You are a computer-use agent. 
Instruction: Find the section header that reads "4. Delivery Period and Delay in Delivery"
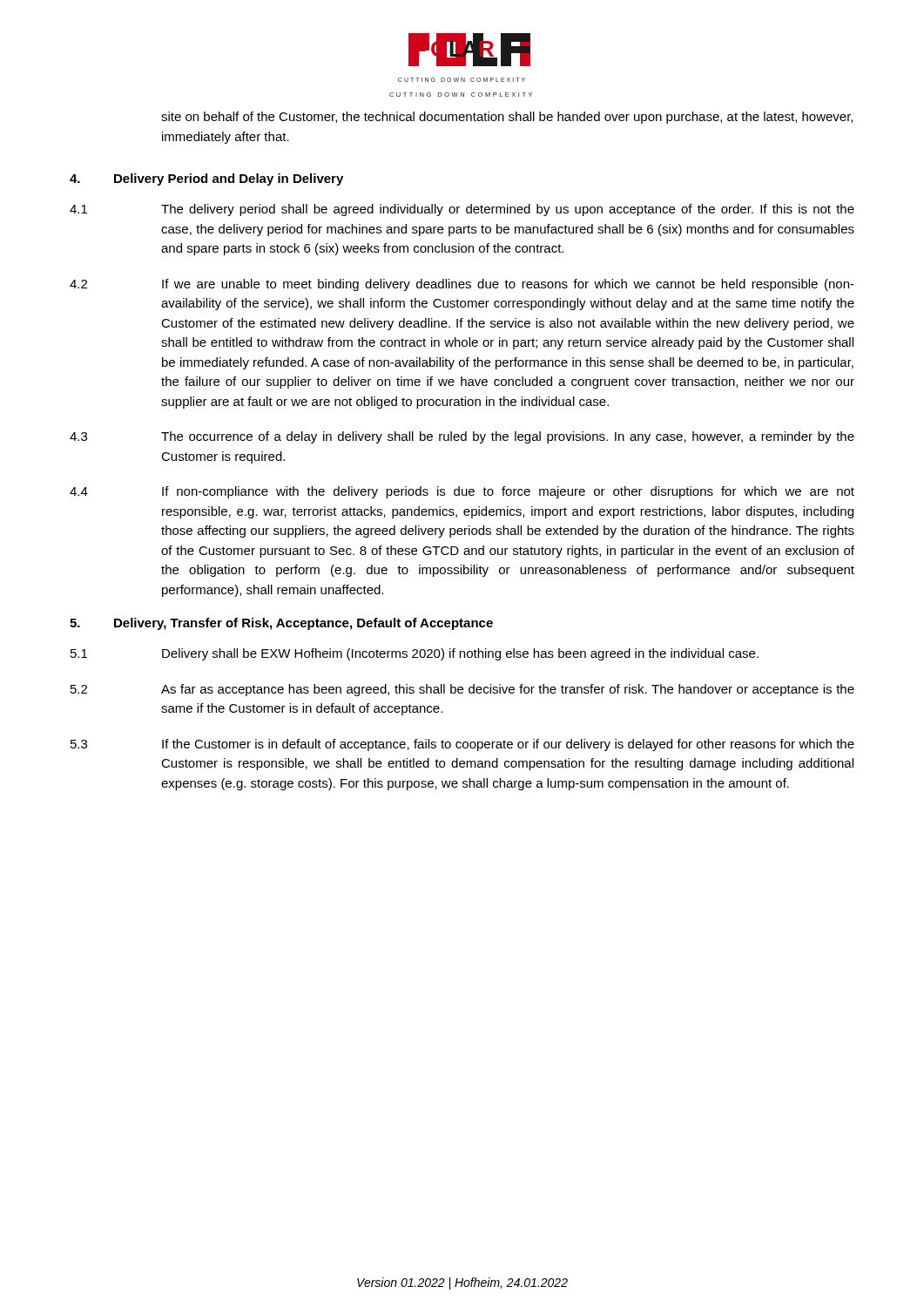(x=207, y=178)
